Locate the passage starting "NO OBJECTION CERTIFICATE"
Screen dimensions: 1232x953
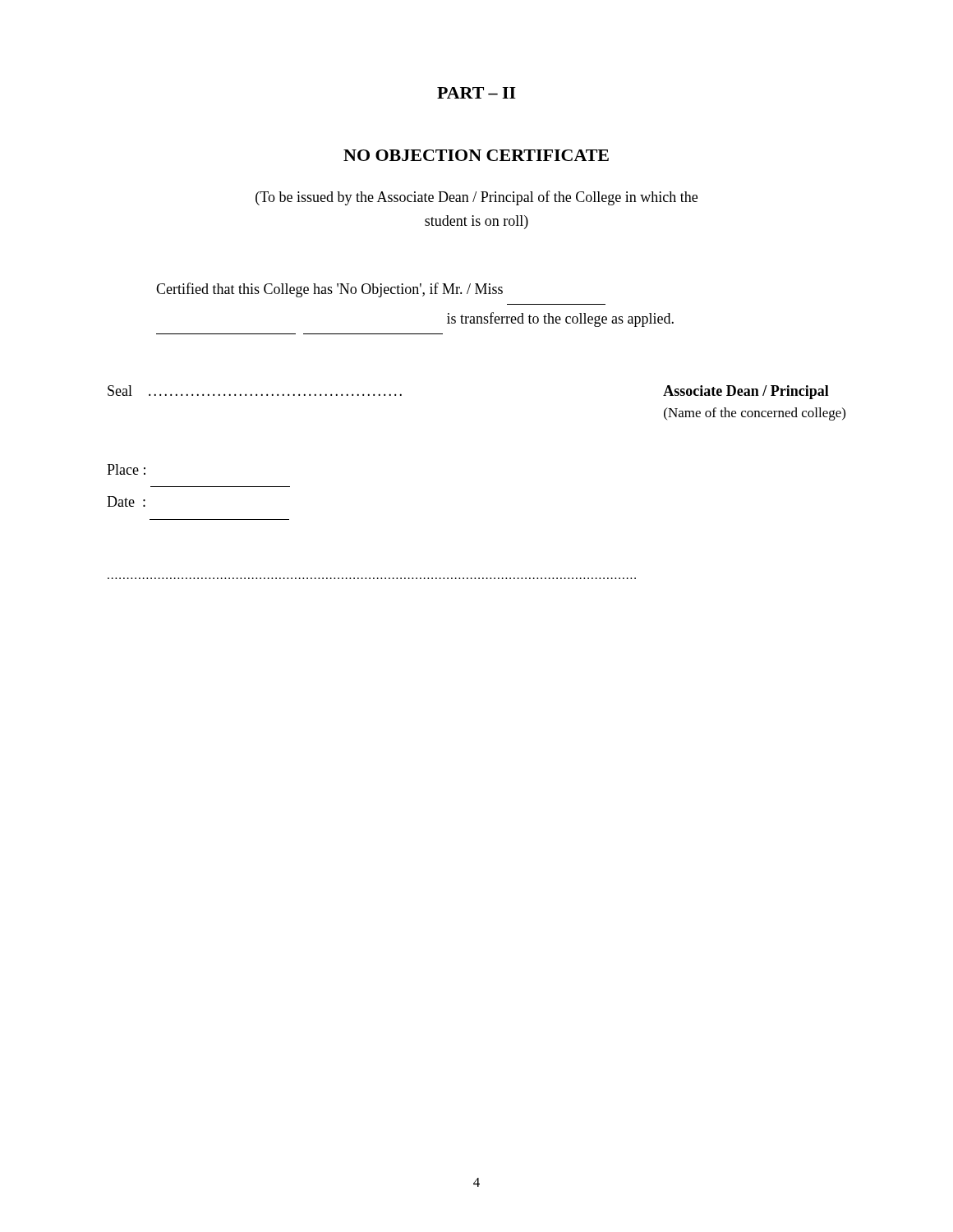(x=476, y=155)
